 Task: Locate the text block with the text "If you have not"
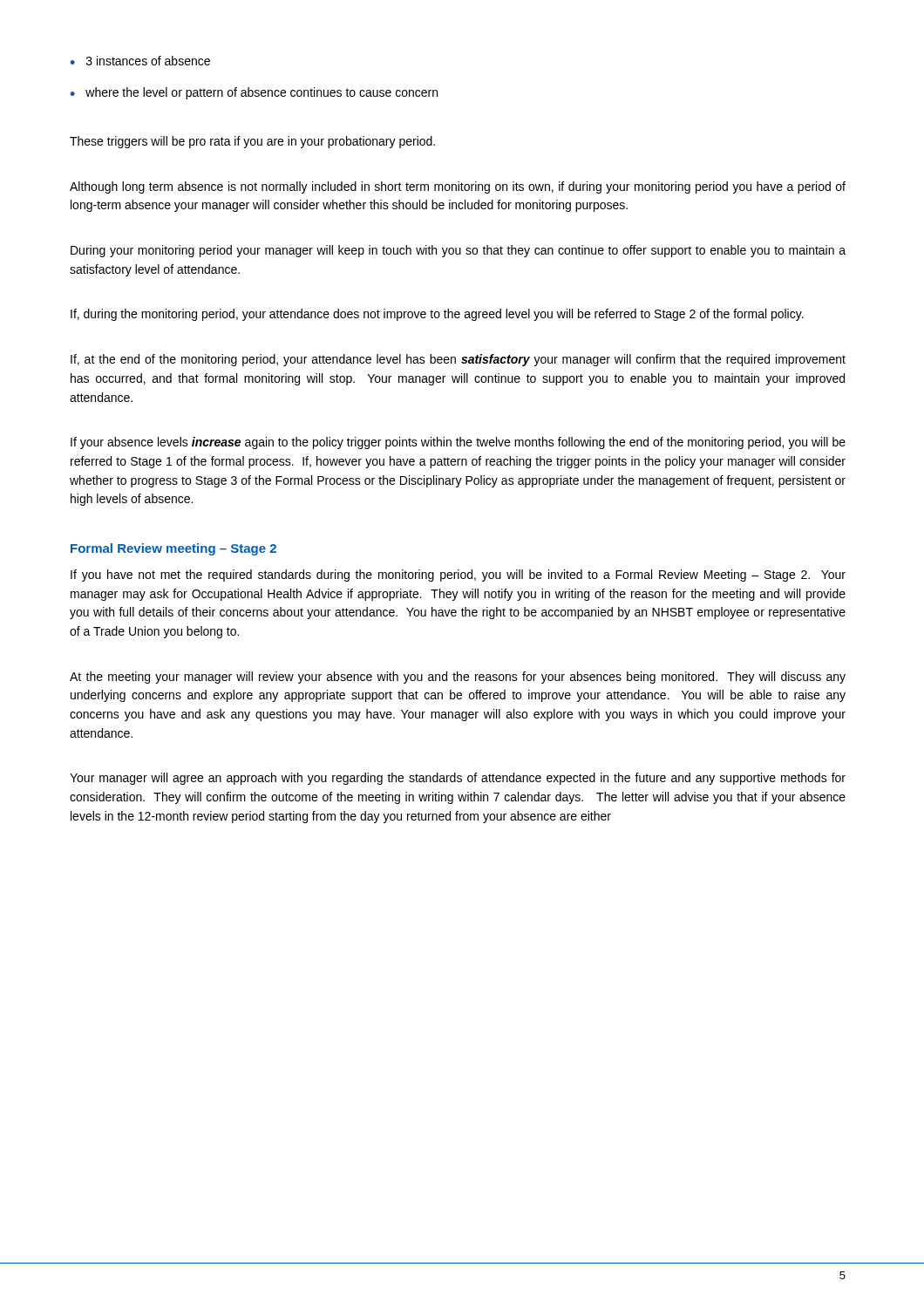458,603
